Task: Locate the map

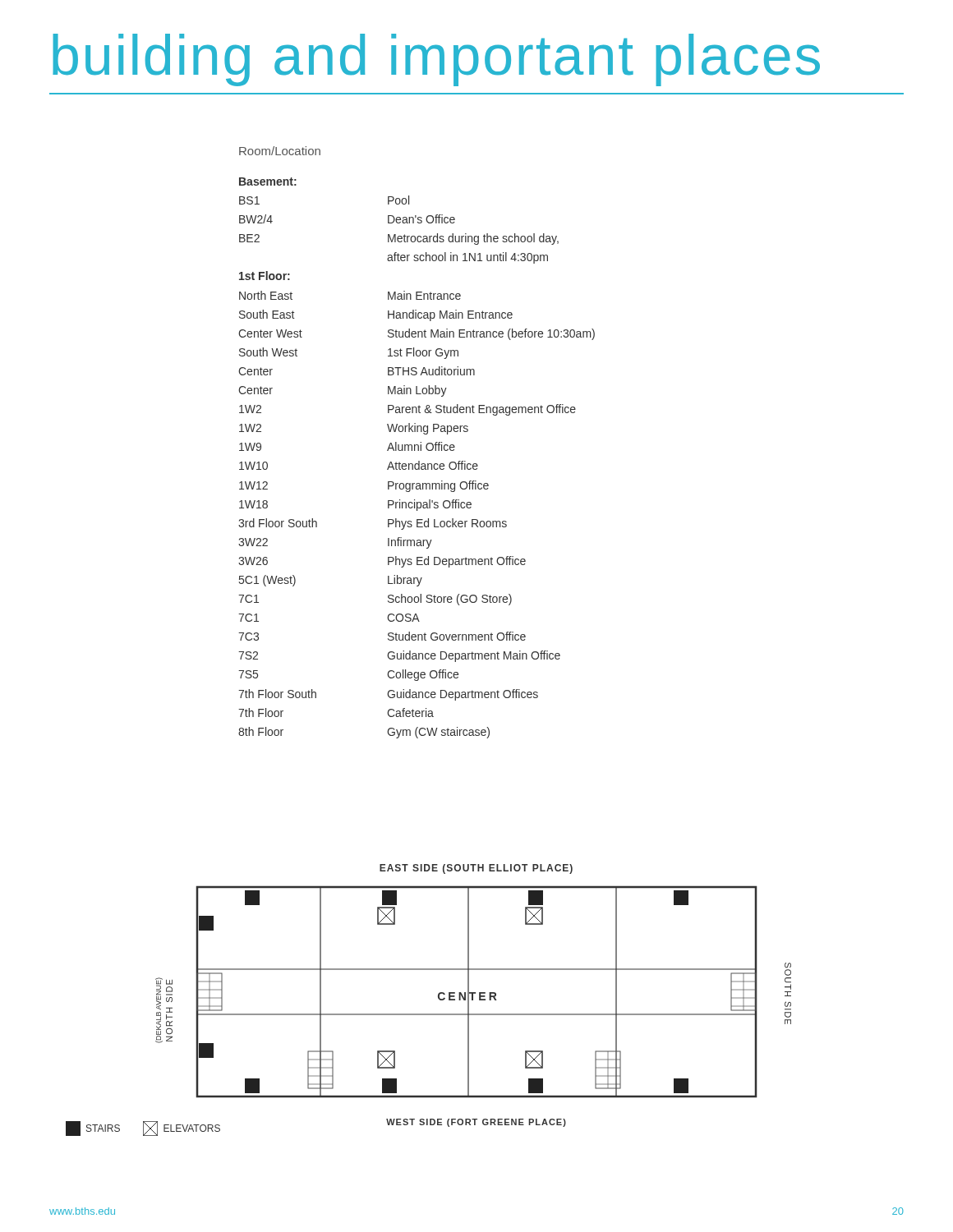Action: coord(476,998)
